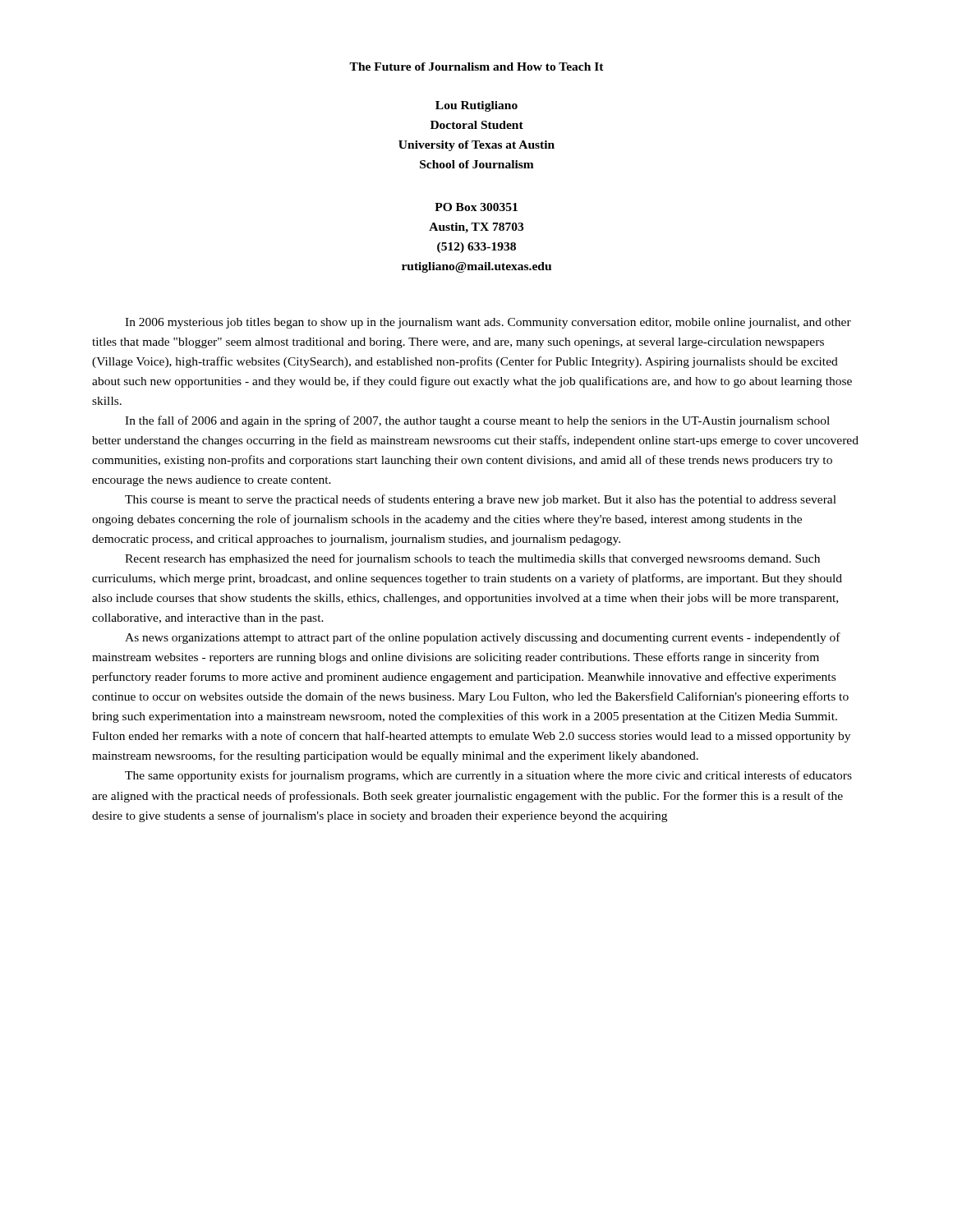
Task: Point to the block beginning "The same opportunity"
Action: click(x=472, y=795)
